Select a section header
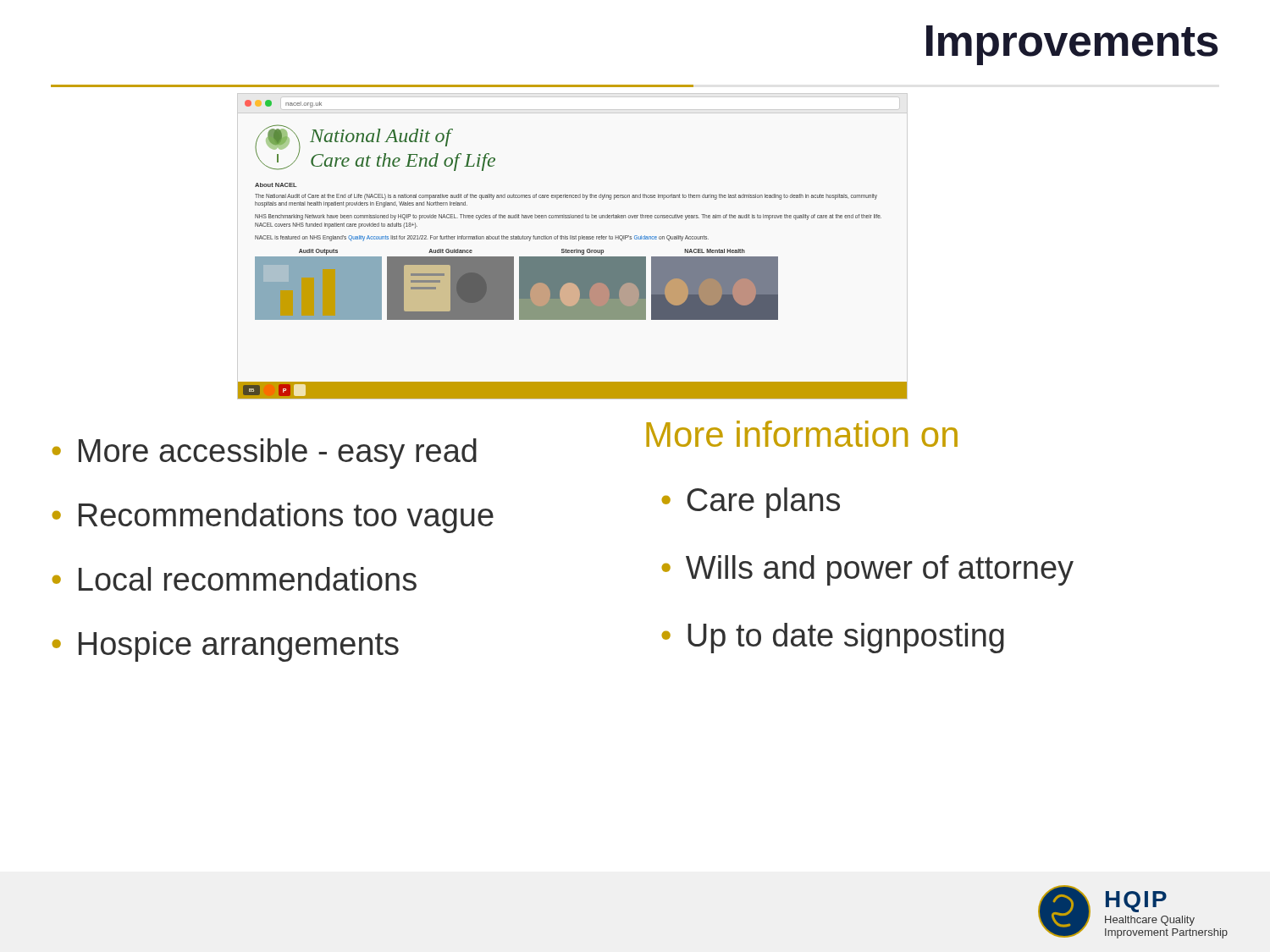 click(x=802, y=435)
